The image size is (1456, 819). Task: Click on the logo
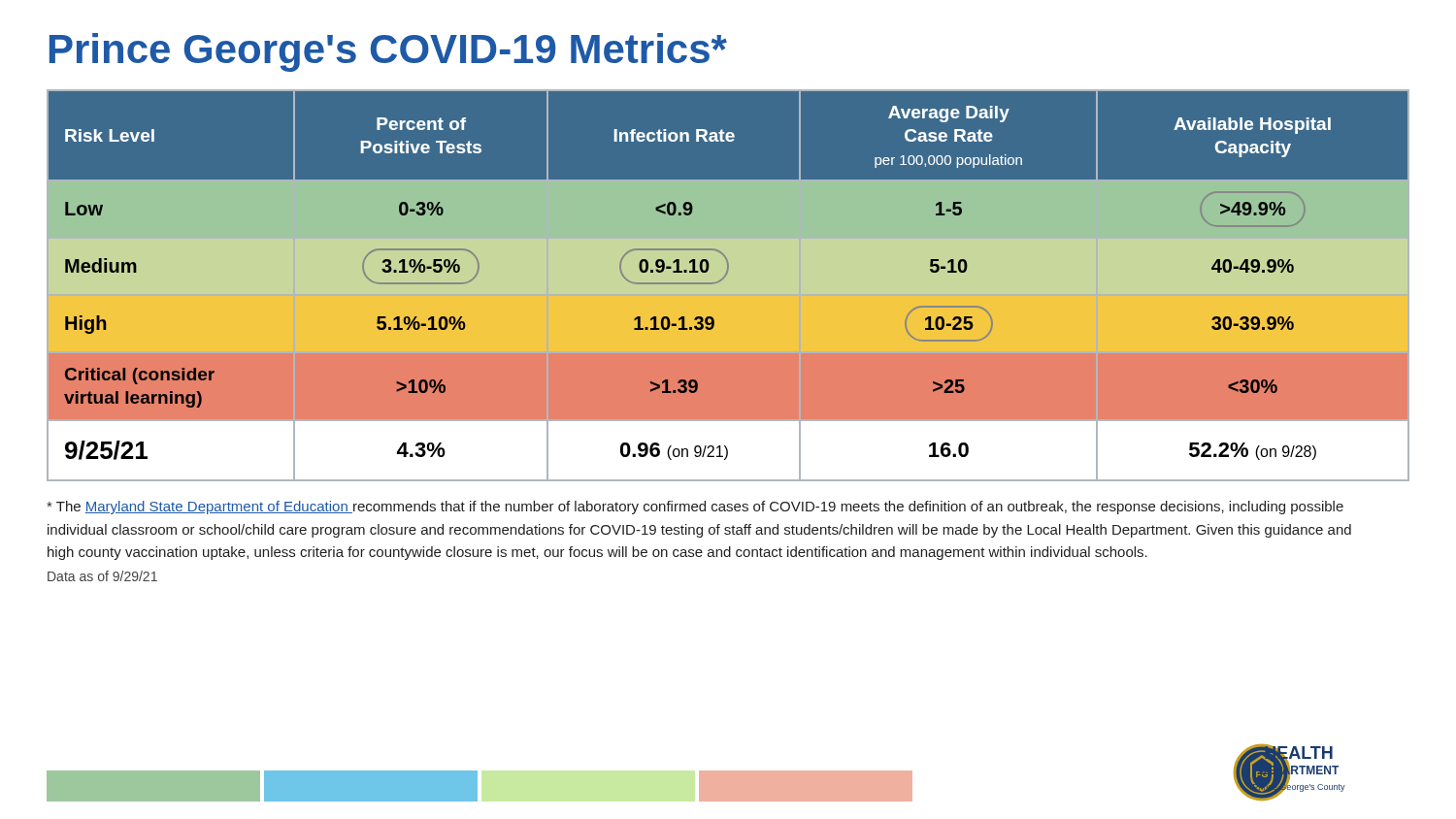[x=1320, y=772]
